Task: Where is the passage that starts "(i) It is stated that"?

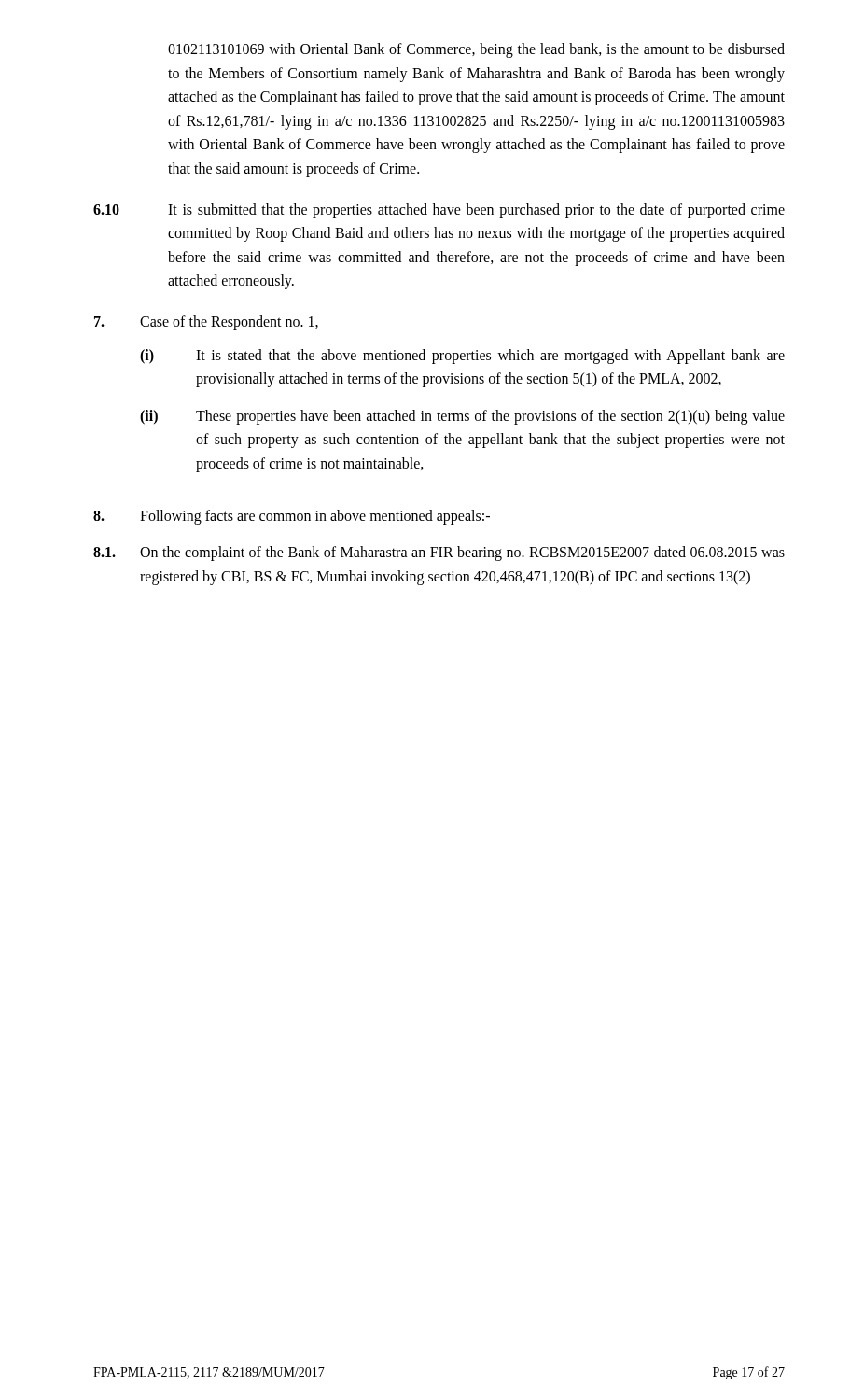Action: (x=462, y=367)
